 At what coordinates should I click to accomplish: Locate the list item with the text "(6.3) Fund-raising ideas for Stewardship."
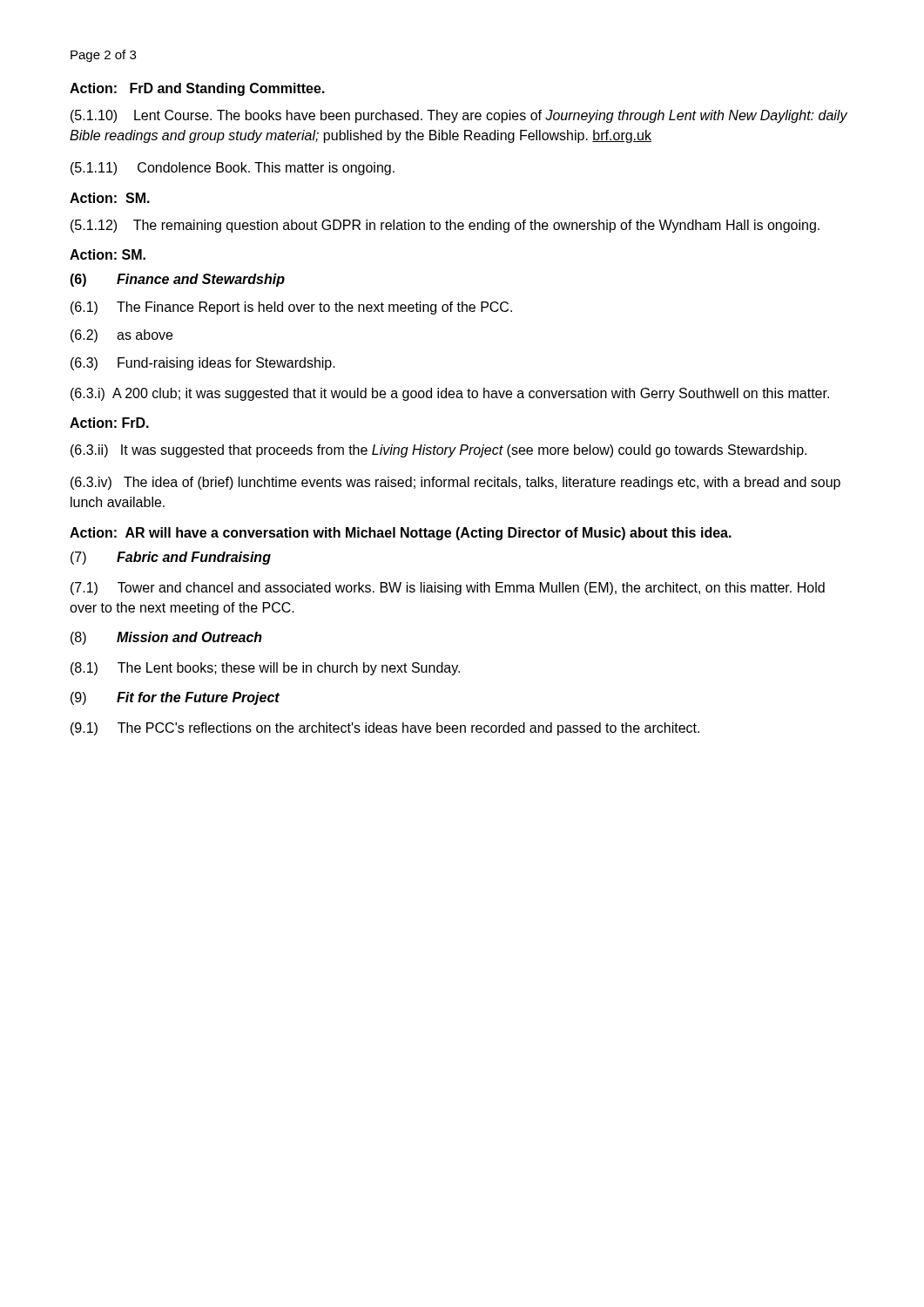[203, 364]
